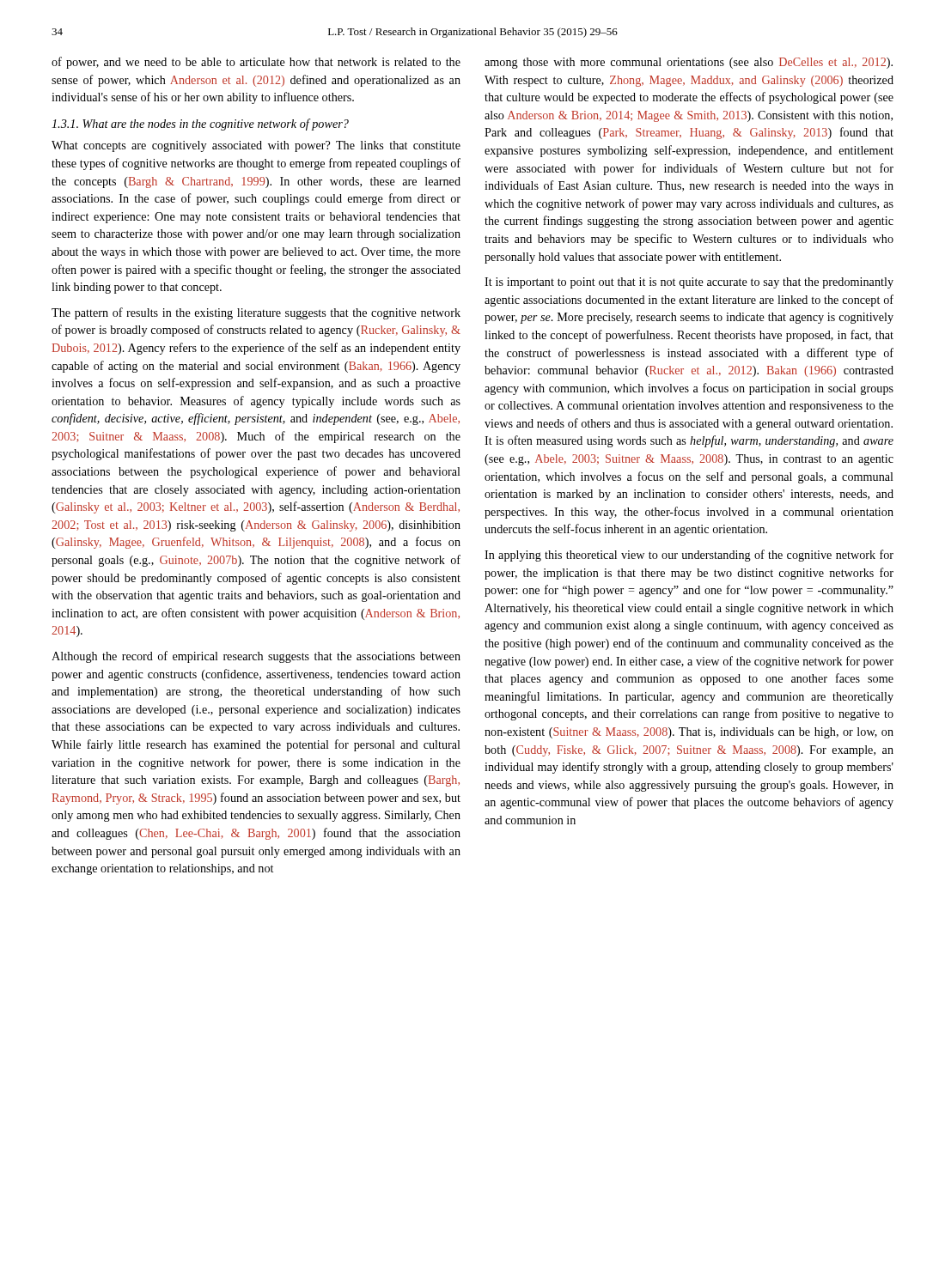Point to the section header beginning "1.3.1. What are the"
This screenshot has width=945, height=1288.
point(256,124)
